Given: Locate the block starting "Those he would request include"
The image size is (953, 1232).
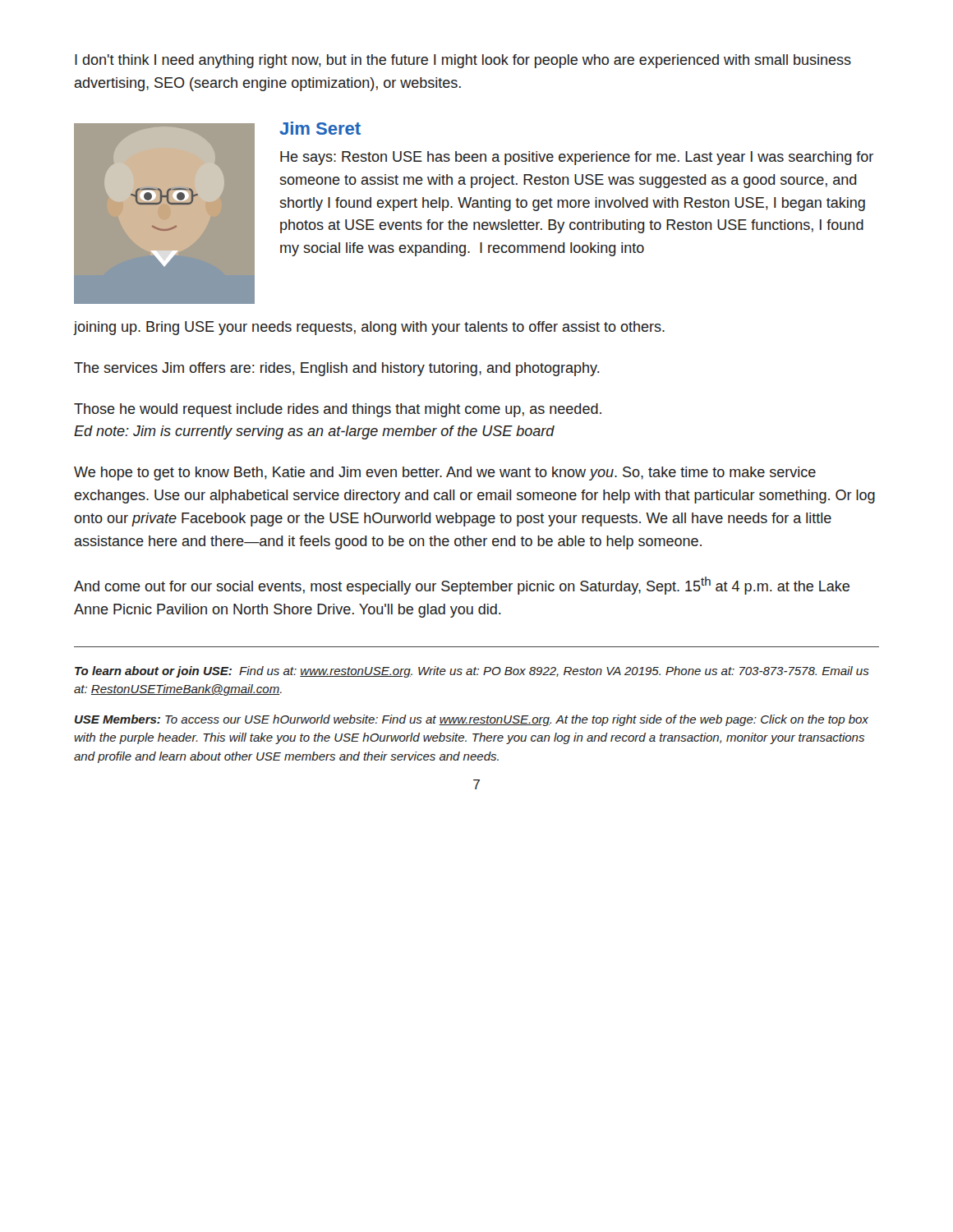Looking at the screenshot, I should pyautogui.click(x=338, y=420).
